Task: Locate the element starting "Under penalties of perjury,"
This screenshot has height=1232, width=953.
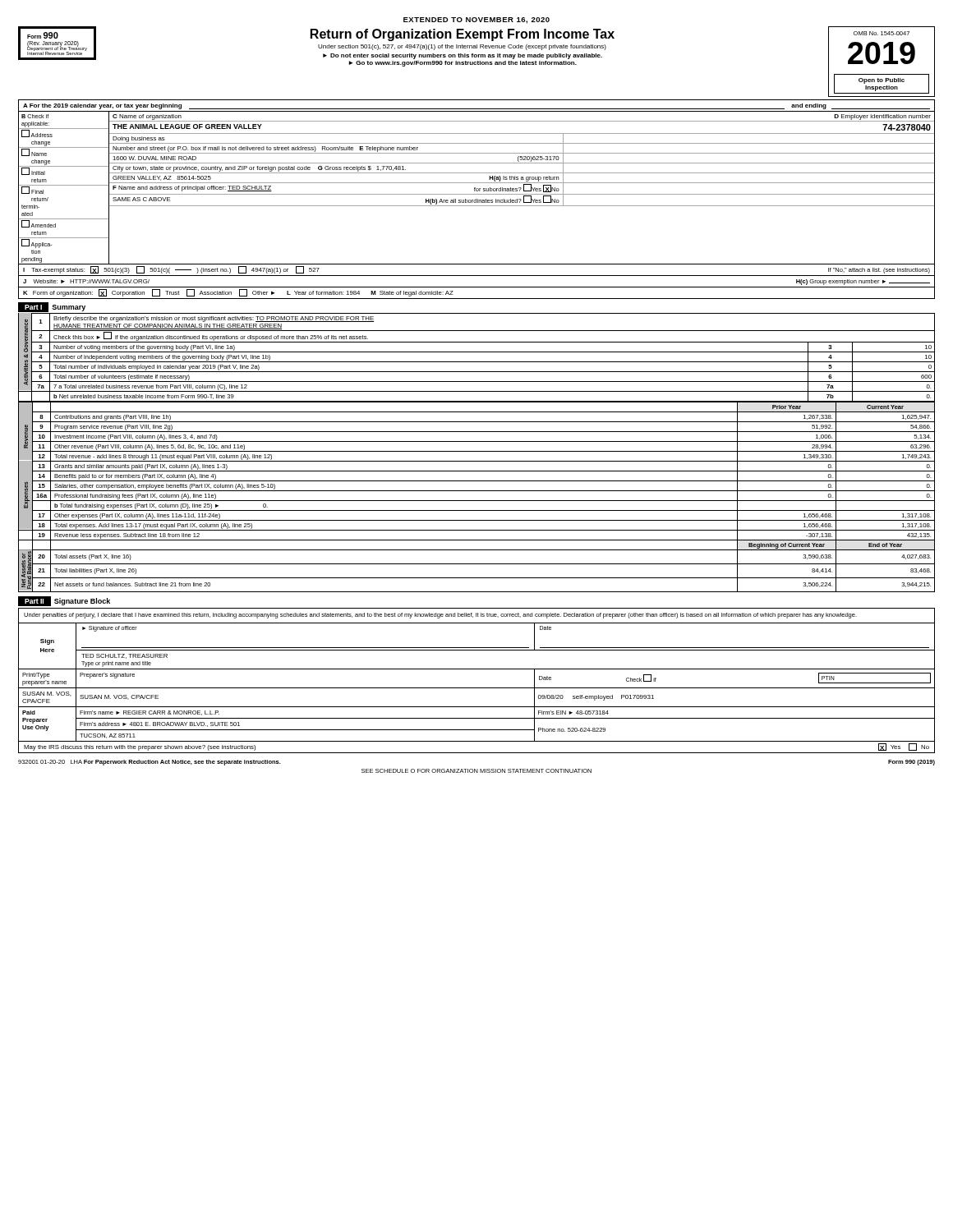Action: pyautogui.click(x=440, y=615)
